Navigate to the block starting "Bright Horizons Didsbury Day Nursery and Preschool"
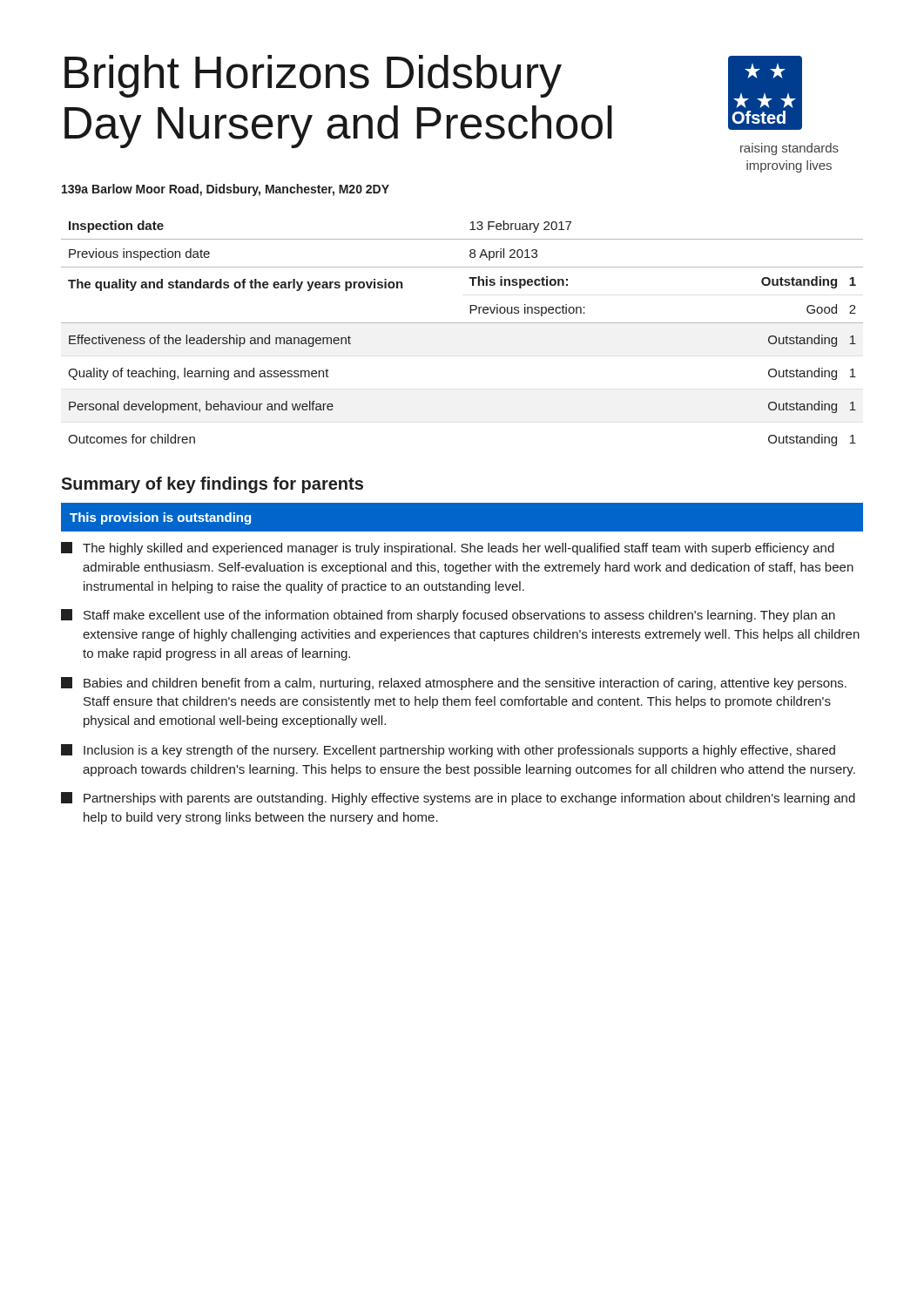This screenshot has width=924, height=1307. click(x=340, y=98)
